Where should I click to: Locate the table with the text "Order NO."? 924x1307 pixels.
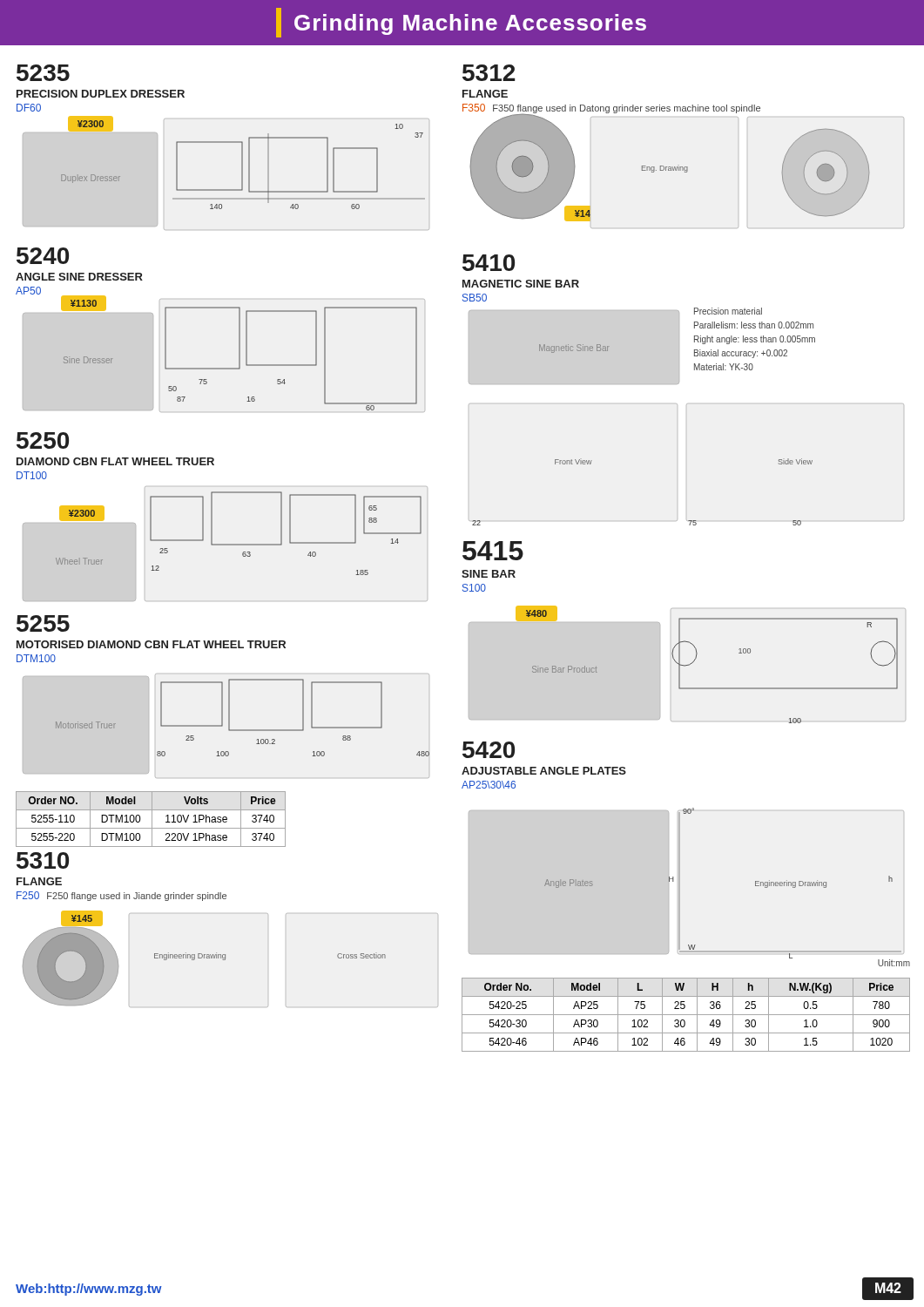tap(151, 816)
